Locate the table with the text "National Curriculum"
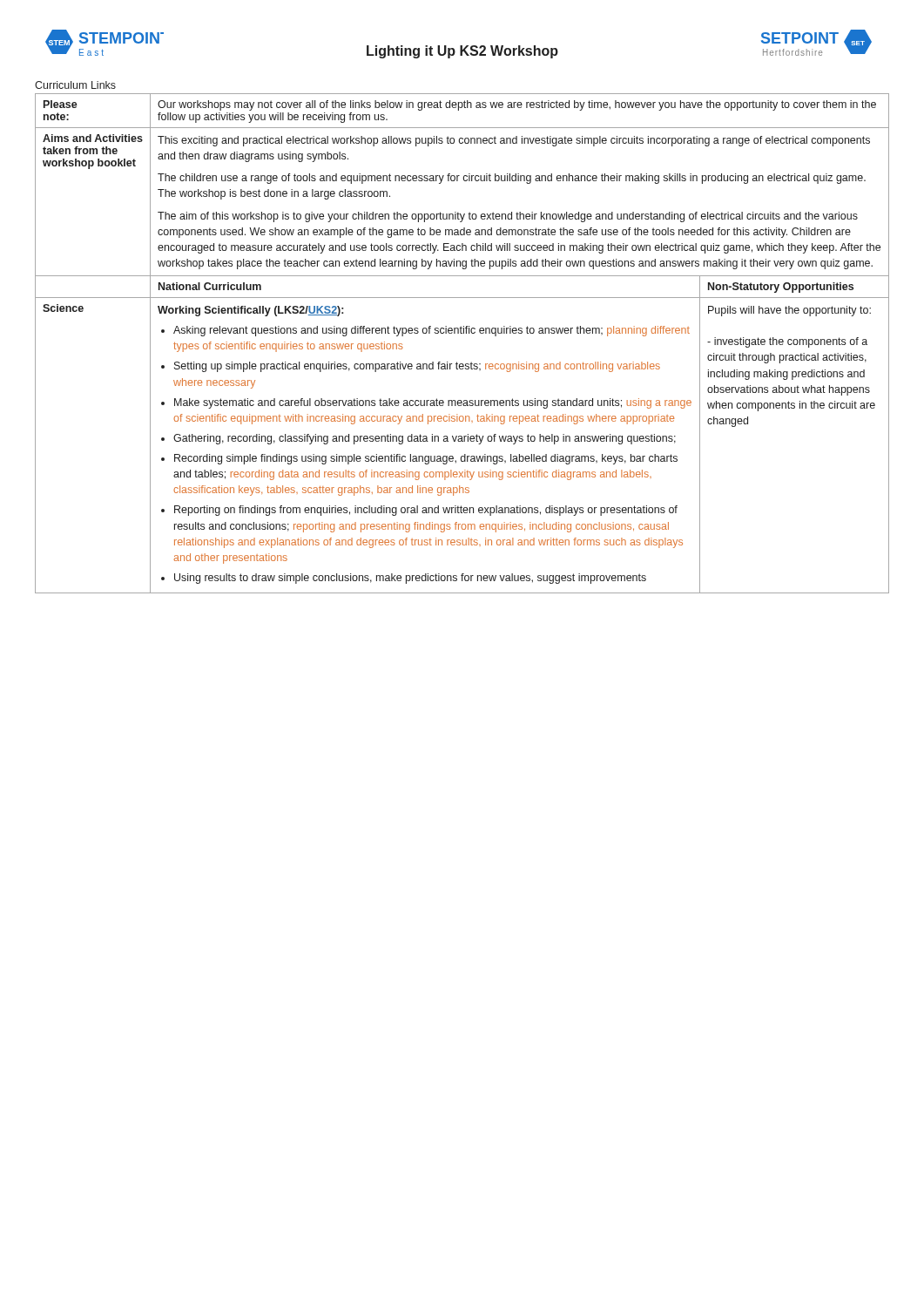This screenshot has height=1307, width=924. coord(462,343)
